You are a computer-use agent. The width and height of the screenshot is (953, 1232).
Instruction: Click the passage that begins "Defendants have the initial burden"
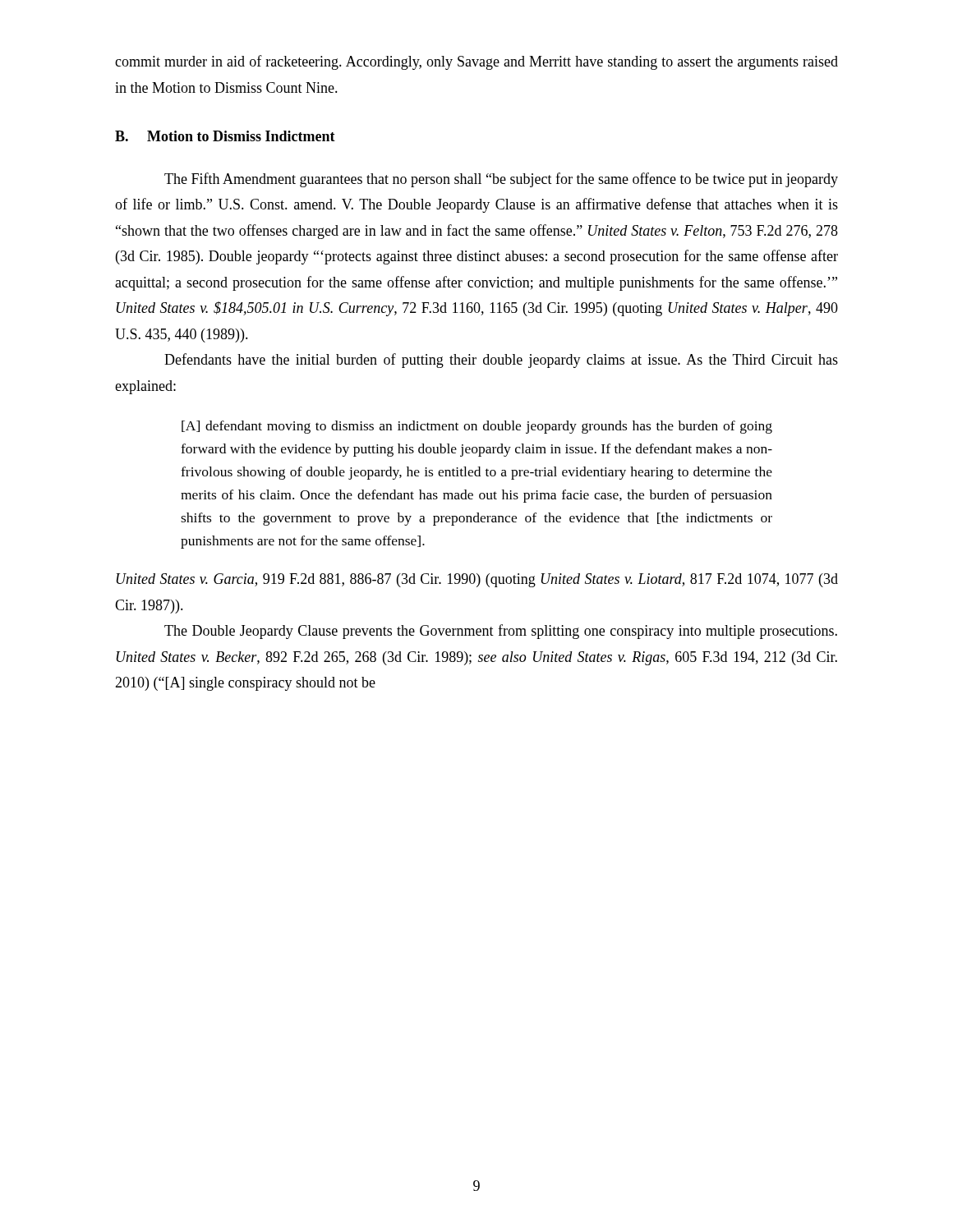[476, 373]
